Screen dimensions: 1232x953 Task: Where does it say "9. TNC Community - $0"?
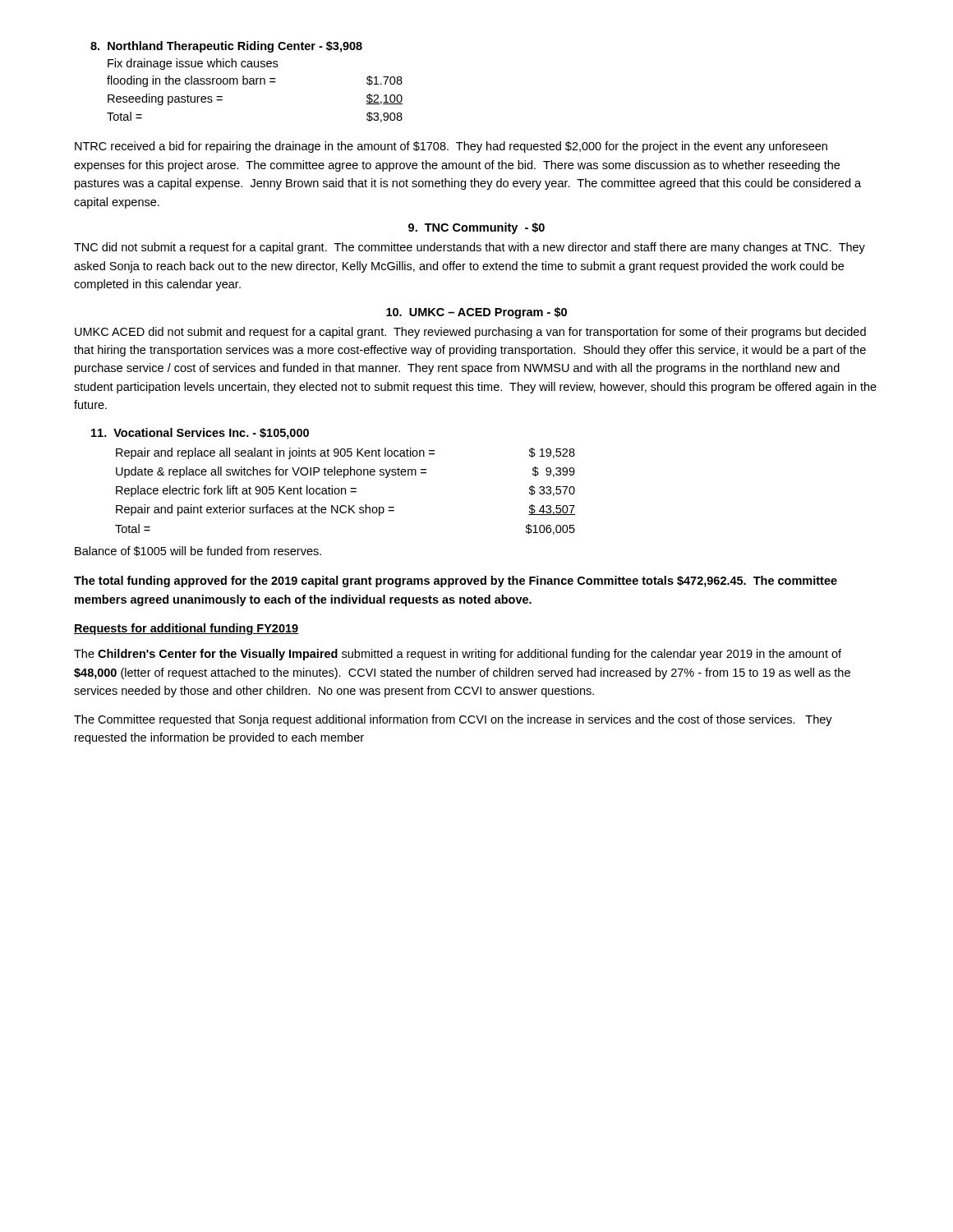(x=476, y=228)
